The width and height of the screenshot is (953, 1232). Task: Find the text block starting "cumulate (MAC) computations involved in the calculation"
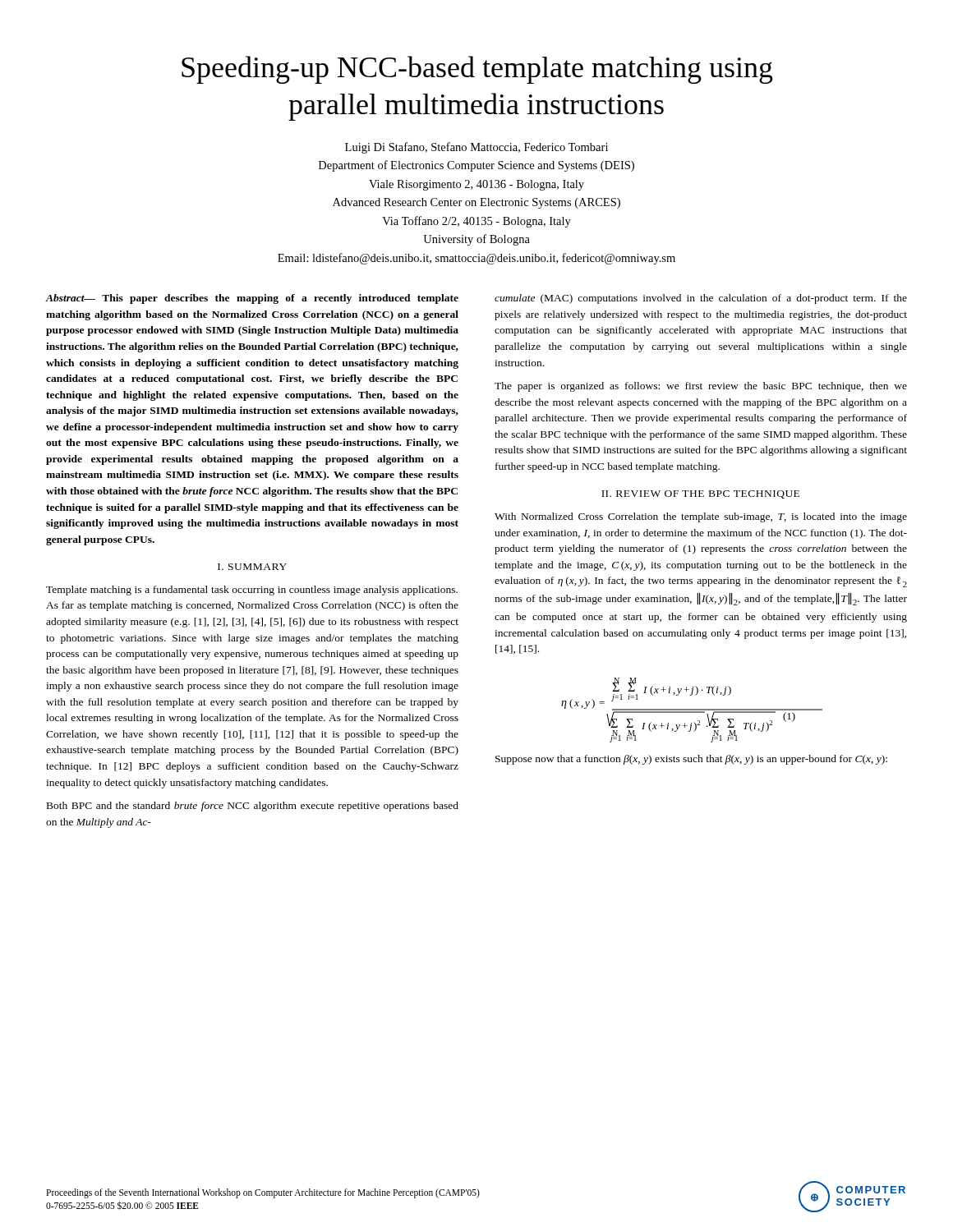(701, 330)
